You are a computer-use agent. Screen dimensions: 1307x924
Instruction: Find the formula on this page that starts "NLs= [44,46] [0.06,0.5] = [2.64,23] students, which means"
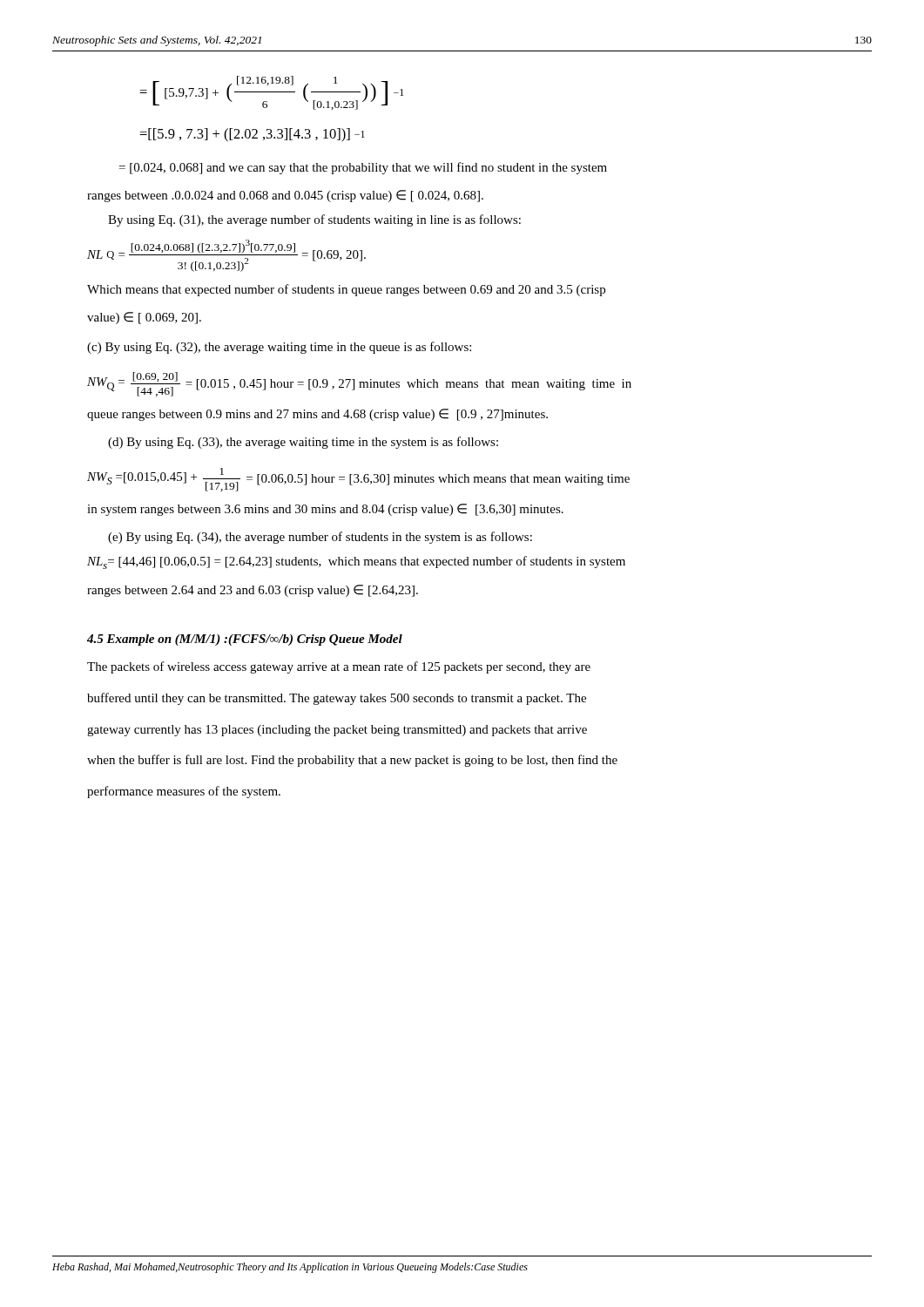pyautogui.click(x=356, y=563)
